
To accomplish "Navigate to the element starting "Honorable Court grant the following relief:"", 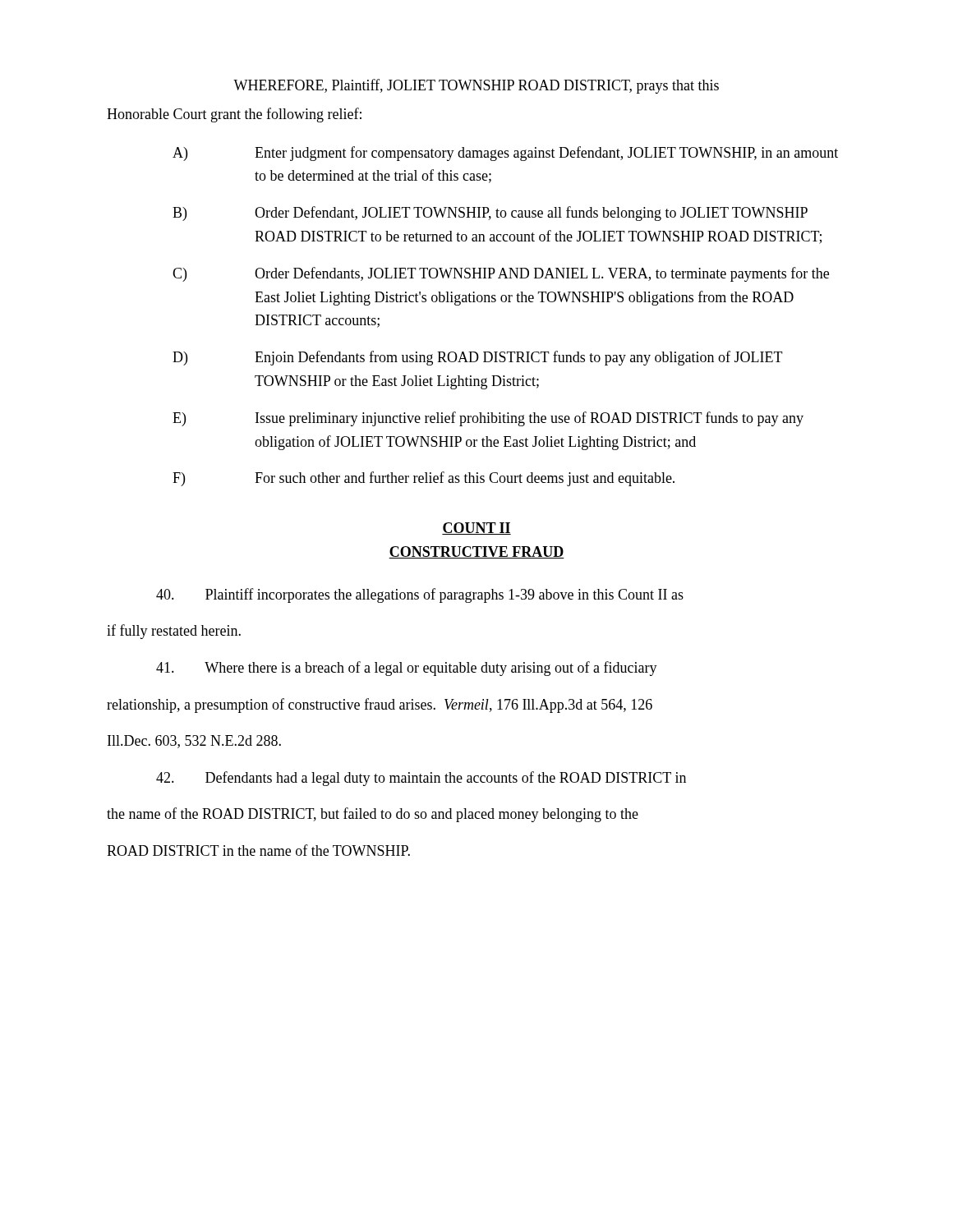I will click(x=235, y=114).
